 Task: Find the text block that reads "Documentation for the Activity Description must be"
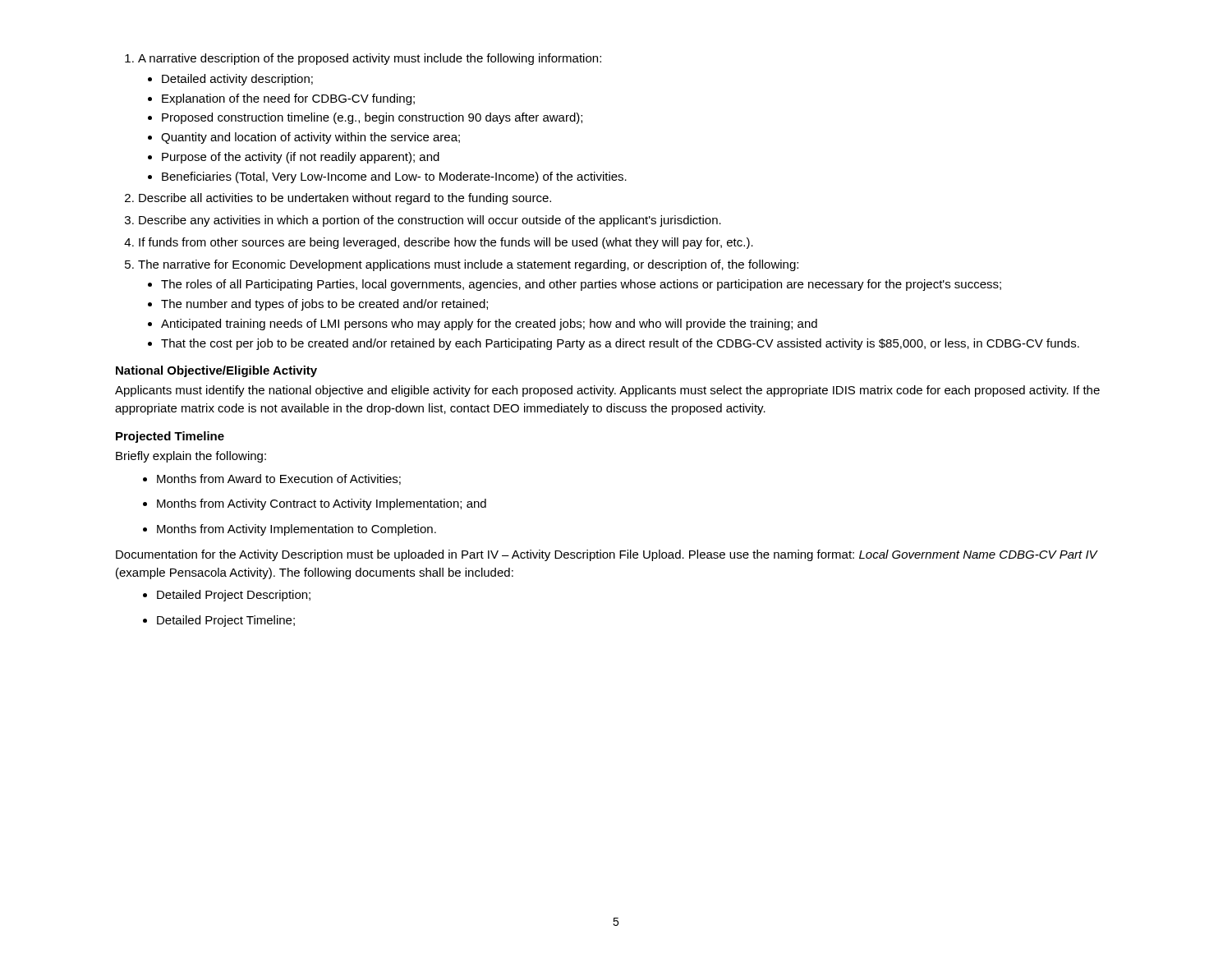coord(606,563)
